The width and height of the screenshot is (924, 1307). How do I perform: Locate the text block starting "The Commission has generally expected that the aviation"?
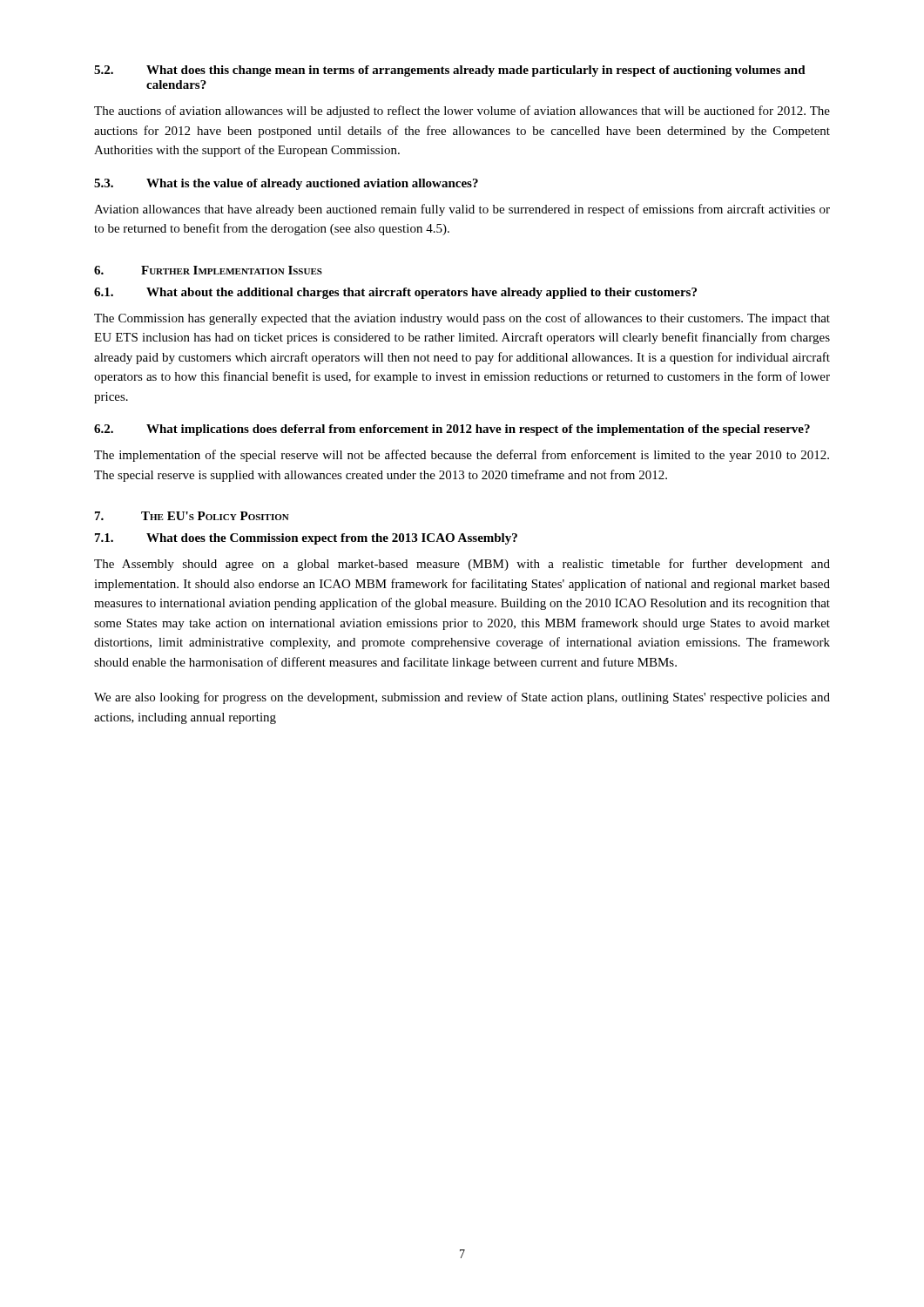click(x=462, y=357)
